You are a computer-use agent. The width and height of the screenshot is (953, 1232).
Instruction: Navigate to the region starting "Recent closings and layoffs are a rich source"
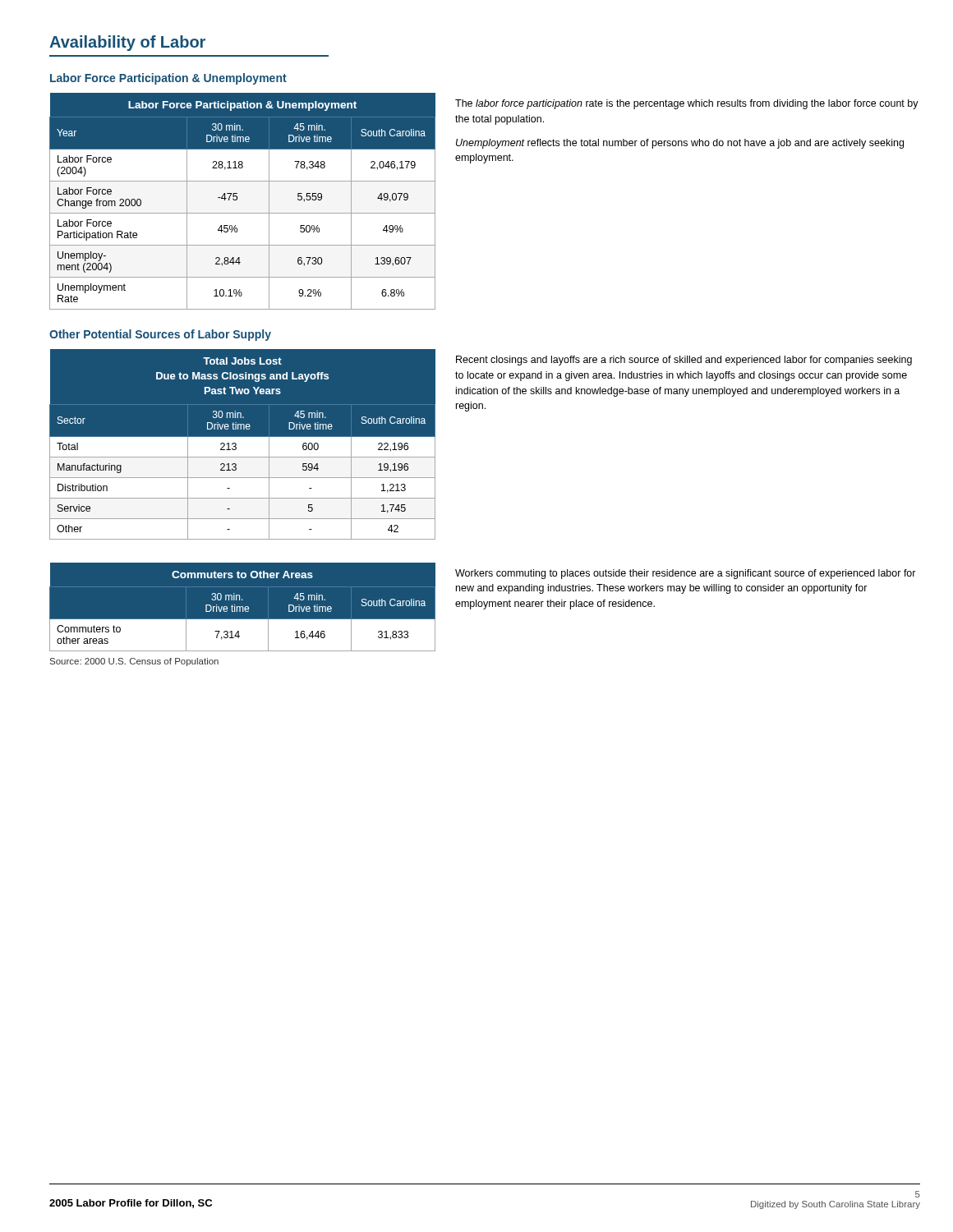click(688, 383)
